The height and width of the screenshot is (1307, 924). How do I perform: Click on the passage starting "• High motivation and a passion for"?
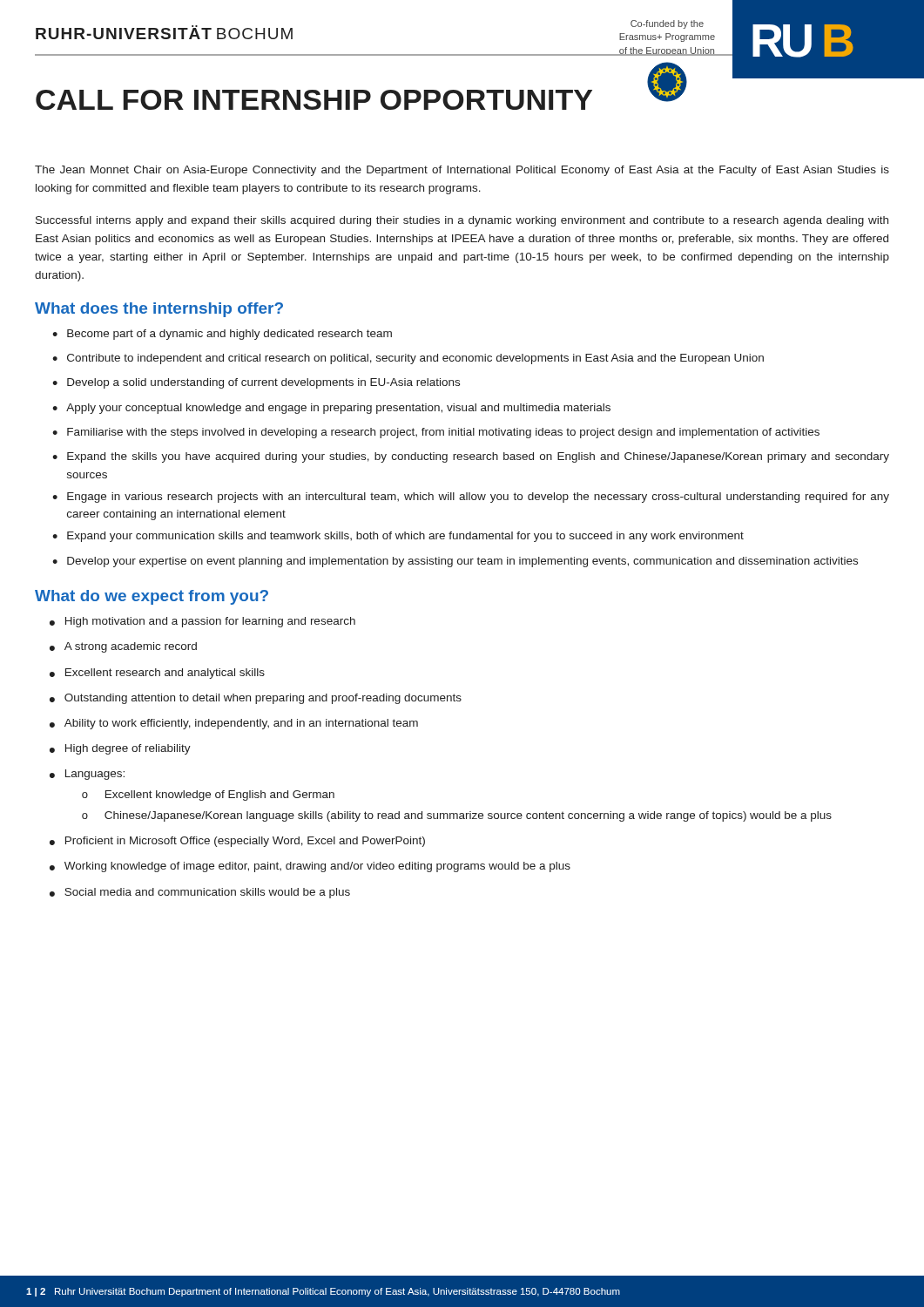pyautogui.click(x=202, y=622)
